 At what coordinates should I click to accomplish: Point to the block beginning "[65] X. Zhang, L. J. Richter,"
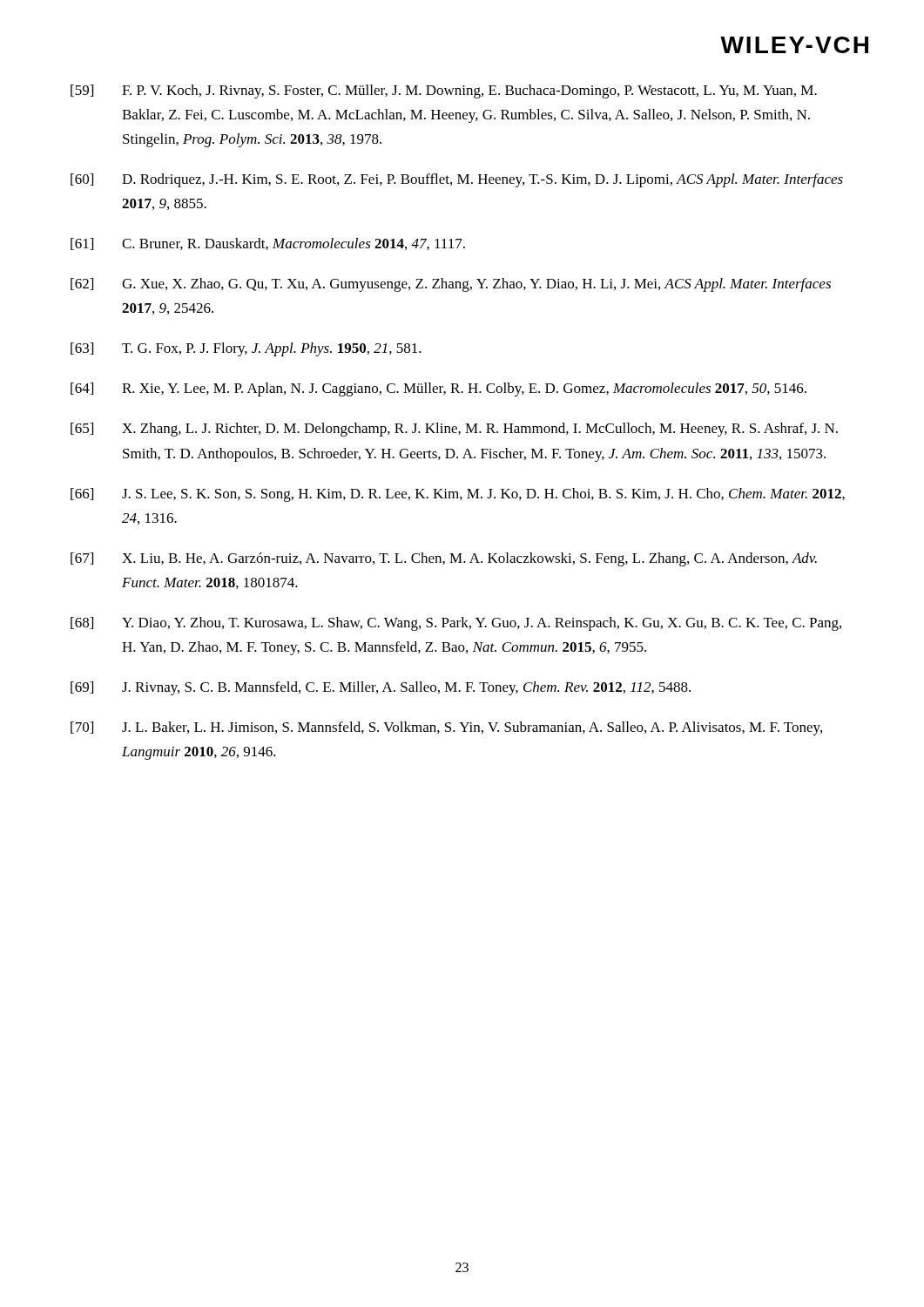(462, 441)
